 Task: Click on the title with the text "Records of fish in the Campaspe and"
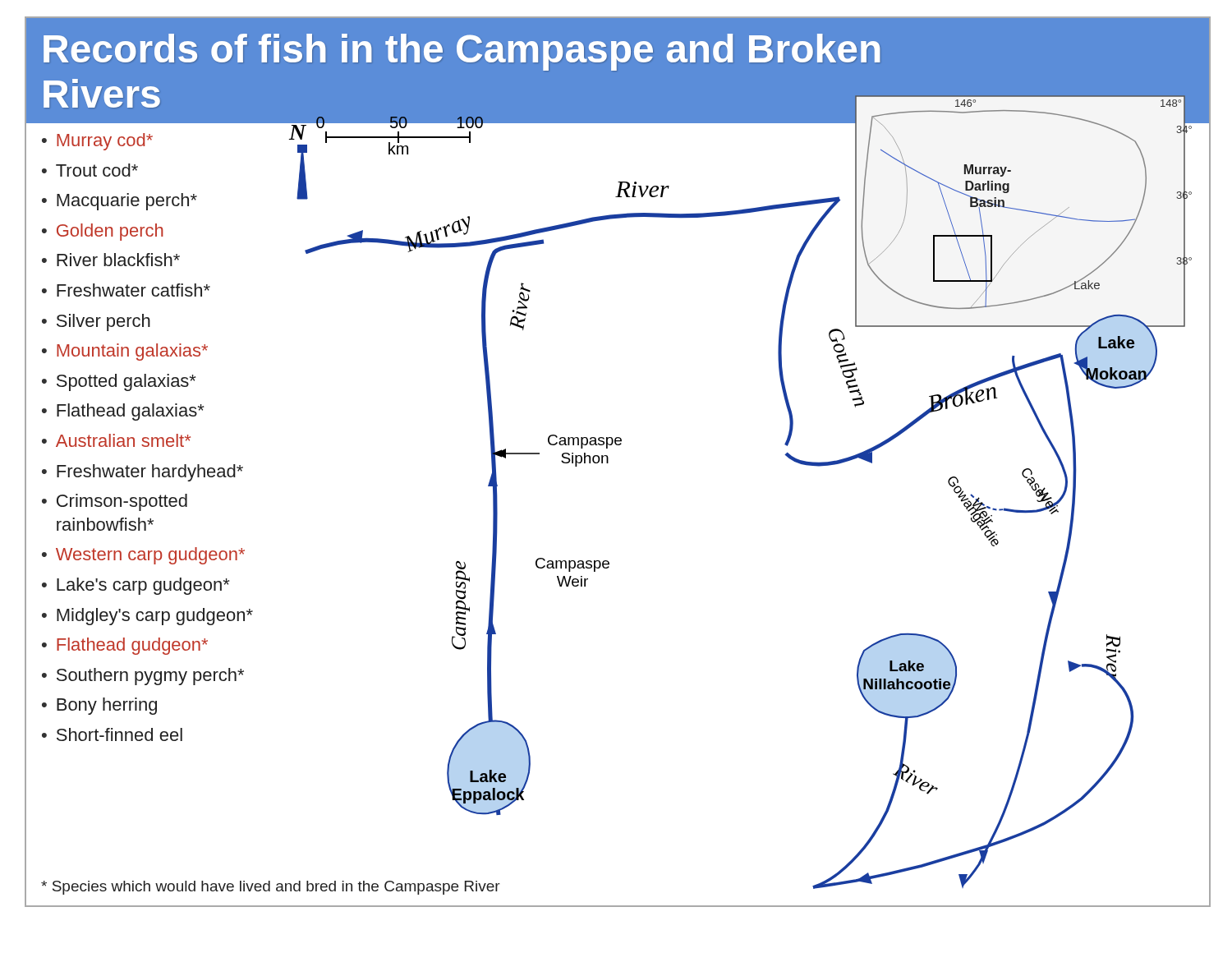click(x=618, y=72)
